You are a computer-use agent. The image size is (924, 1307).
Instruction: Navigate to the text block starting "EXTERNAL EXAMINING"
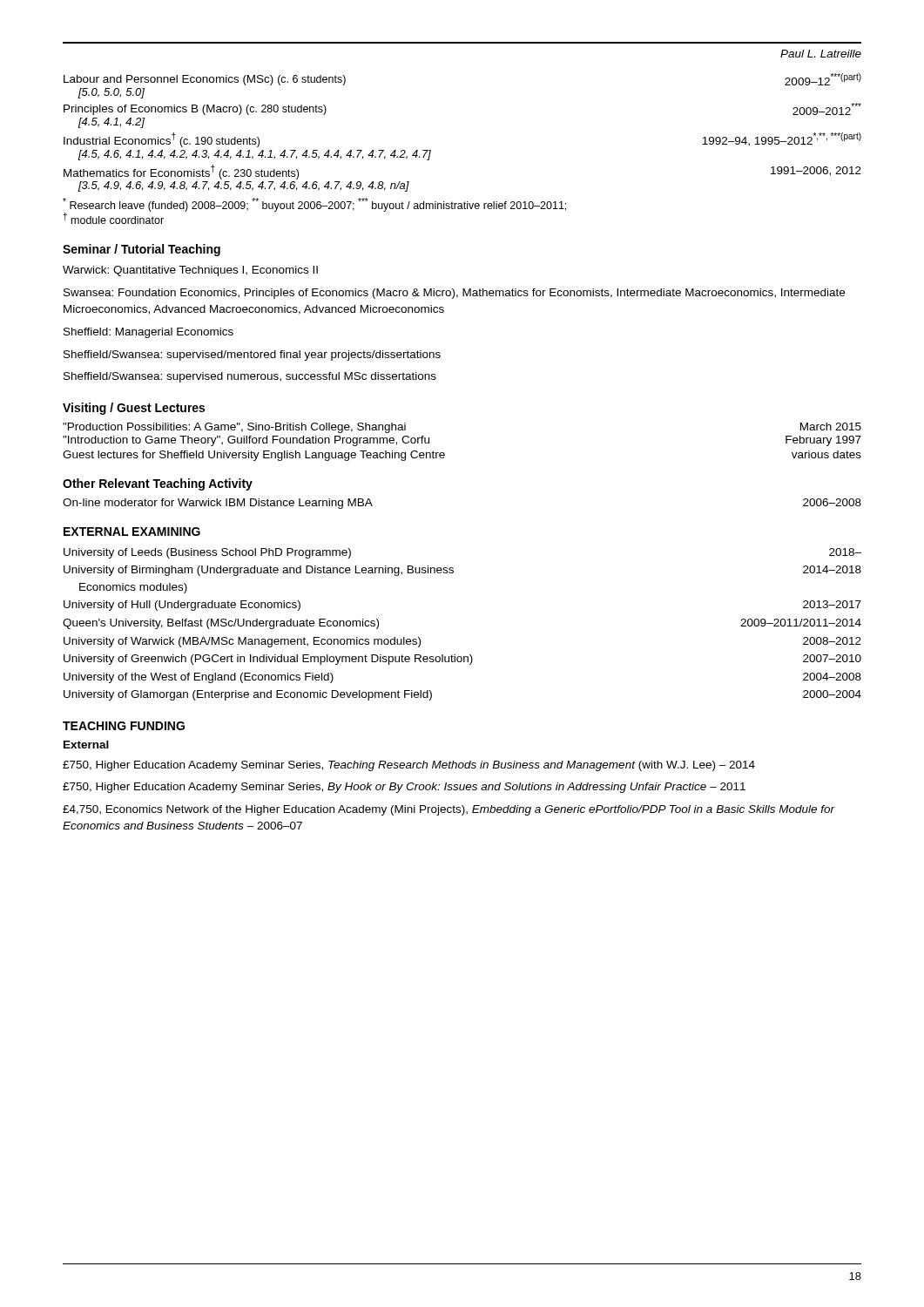[x=132, y=531]
